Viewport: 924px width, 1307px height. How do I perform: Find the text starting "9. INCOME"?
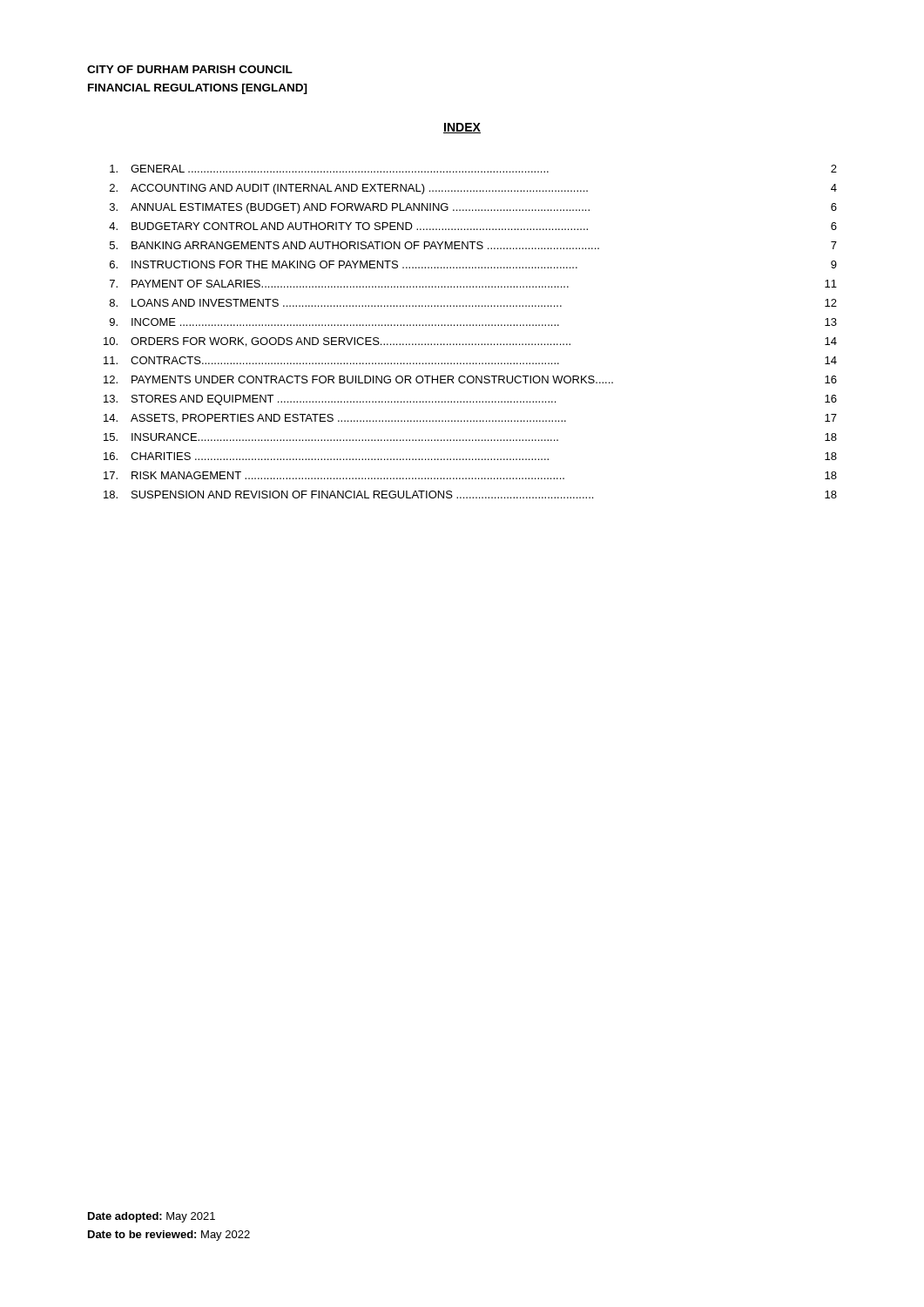462,322
